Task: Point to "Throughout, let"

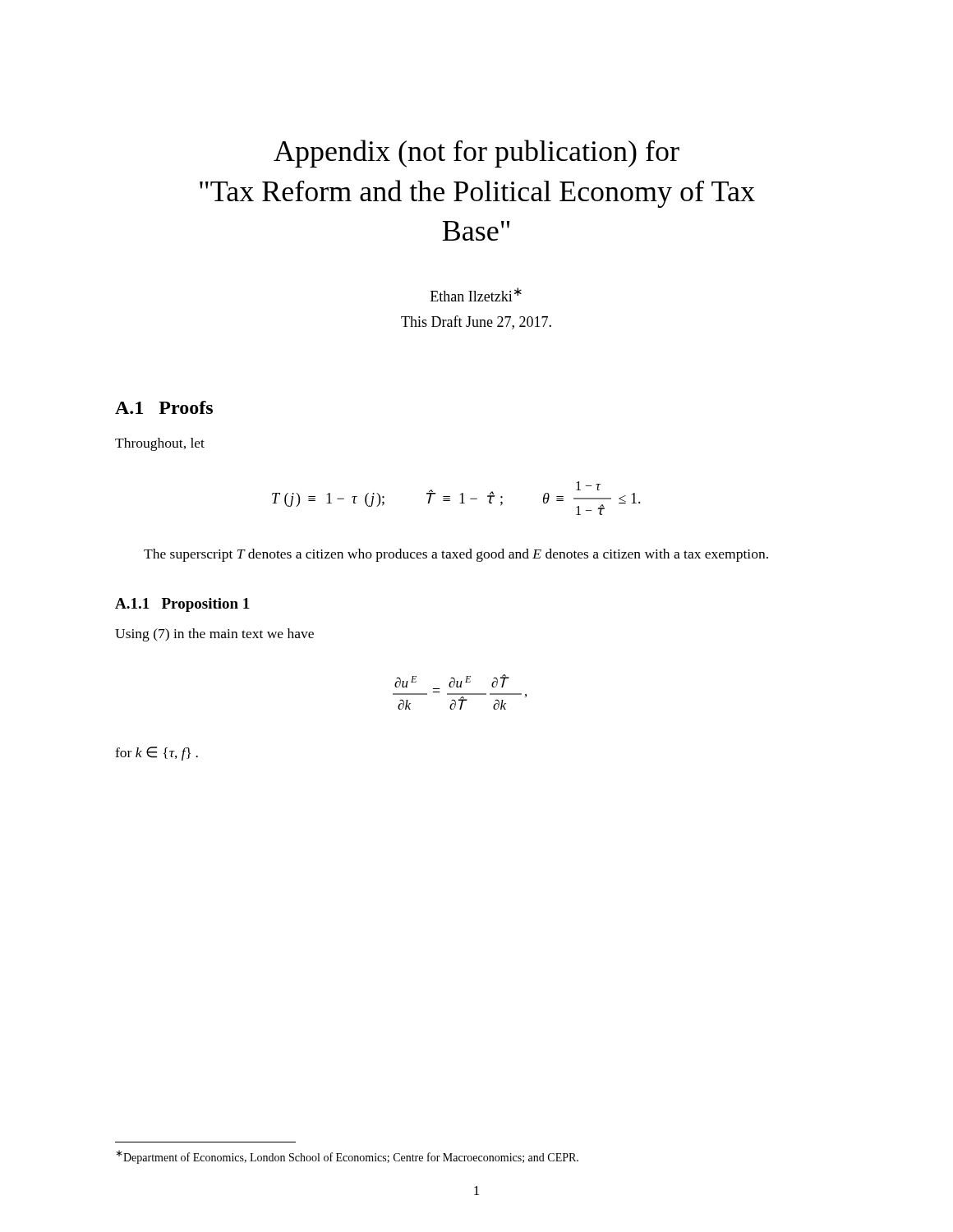Action: point(160,443)
